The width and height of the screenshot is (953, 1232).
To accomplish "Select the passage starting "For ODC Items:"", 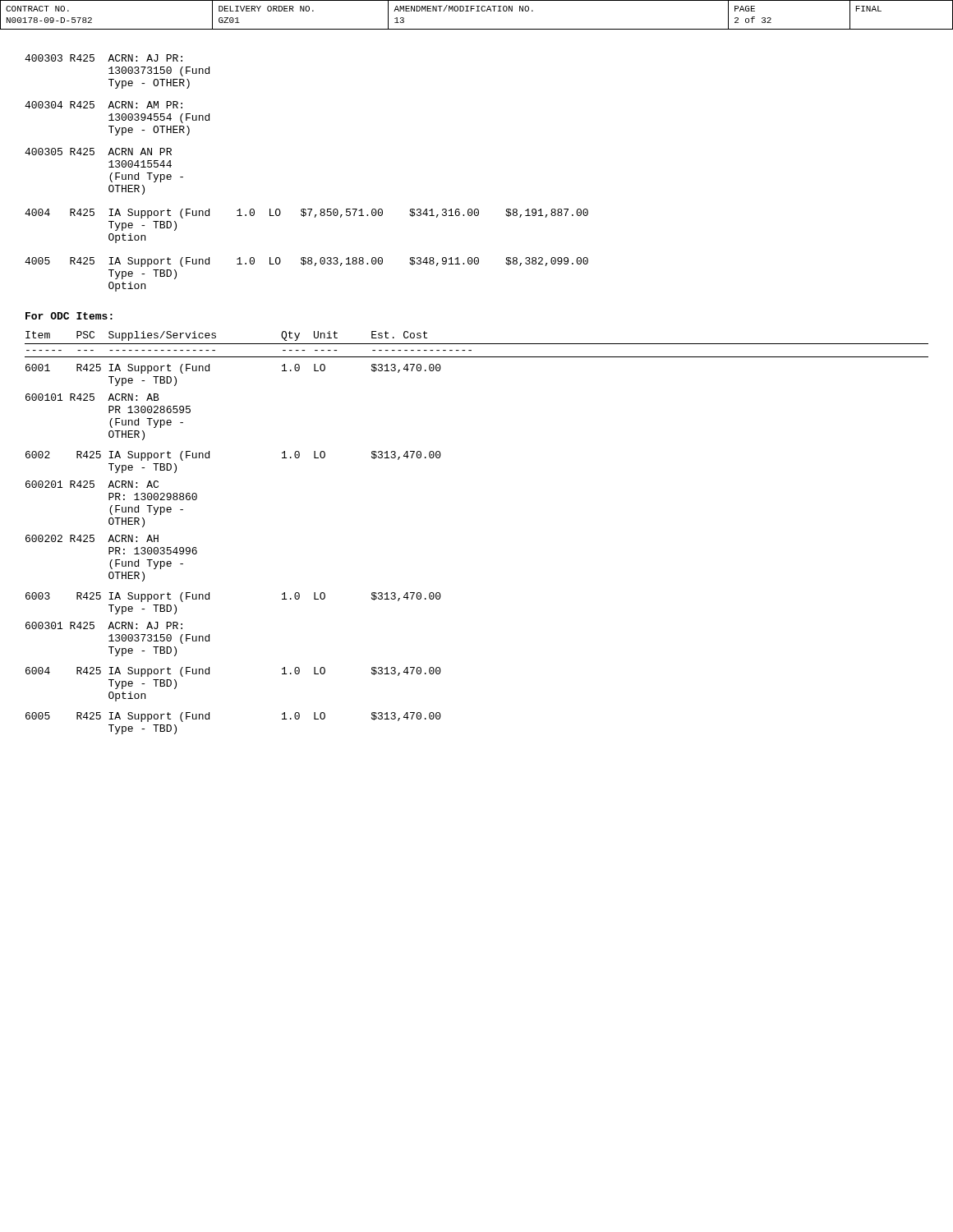I will (x=69, y=316).
